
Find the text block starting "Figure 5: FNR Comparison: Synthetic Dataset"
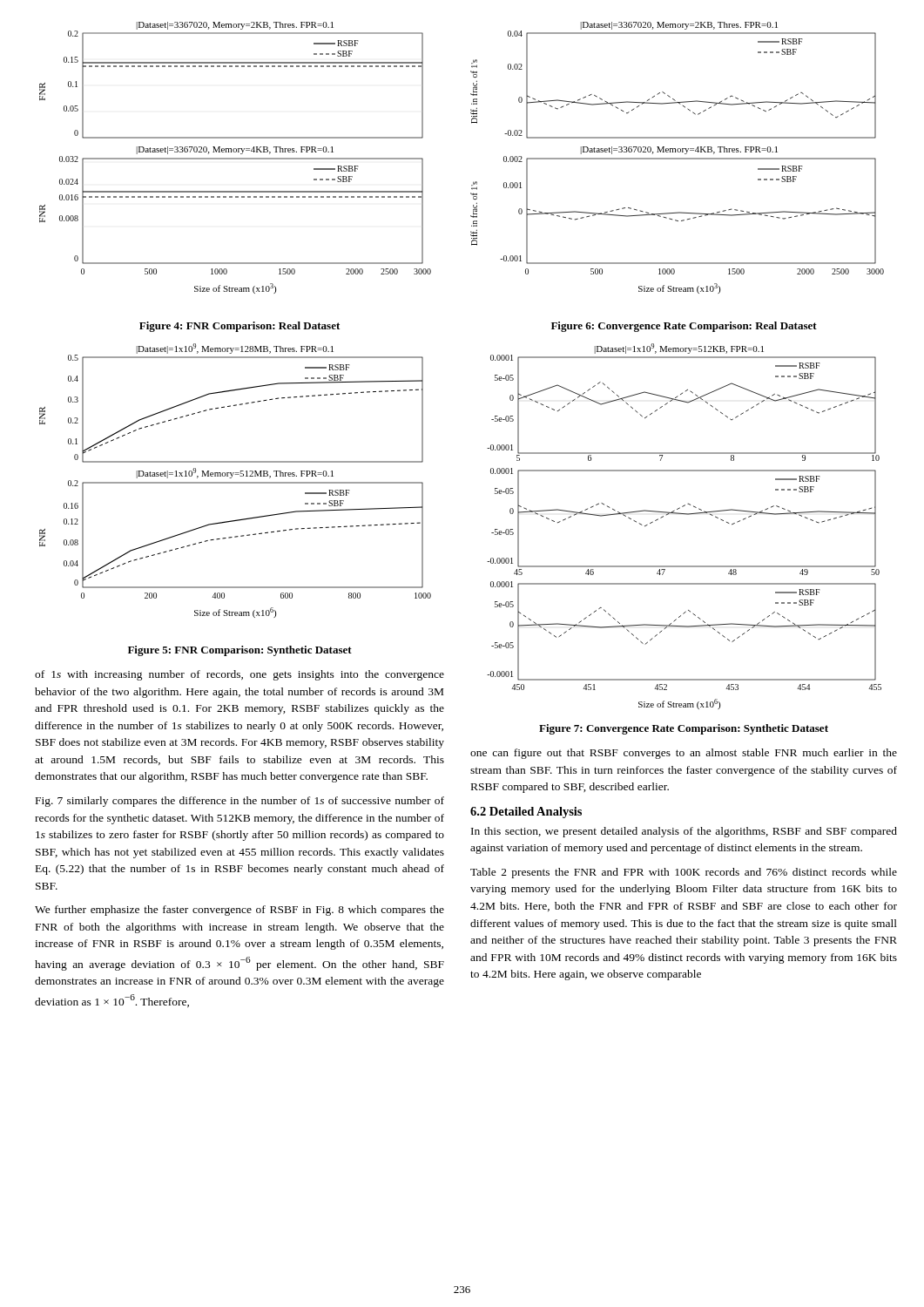(240, 650)
